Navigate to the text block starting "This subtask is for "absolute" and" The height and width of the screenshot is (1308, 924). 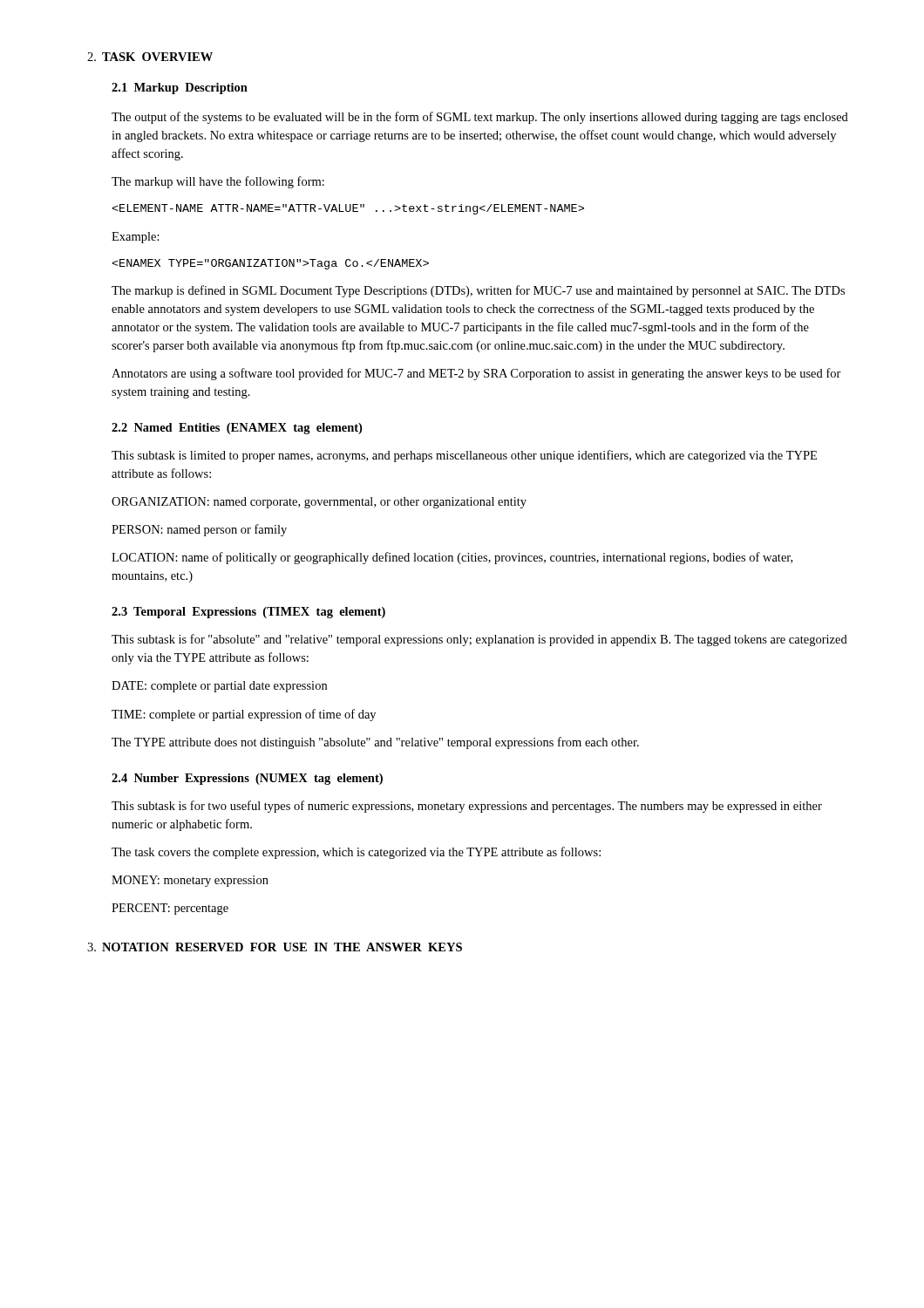pos(479,649)
